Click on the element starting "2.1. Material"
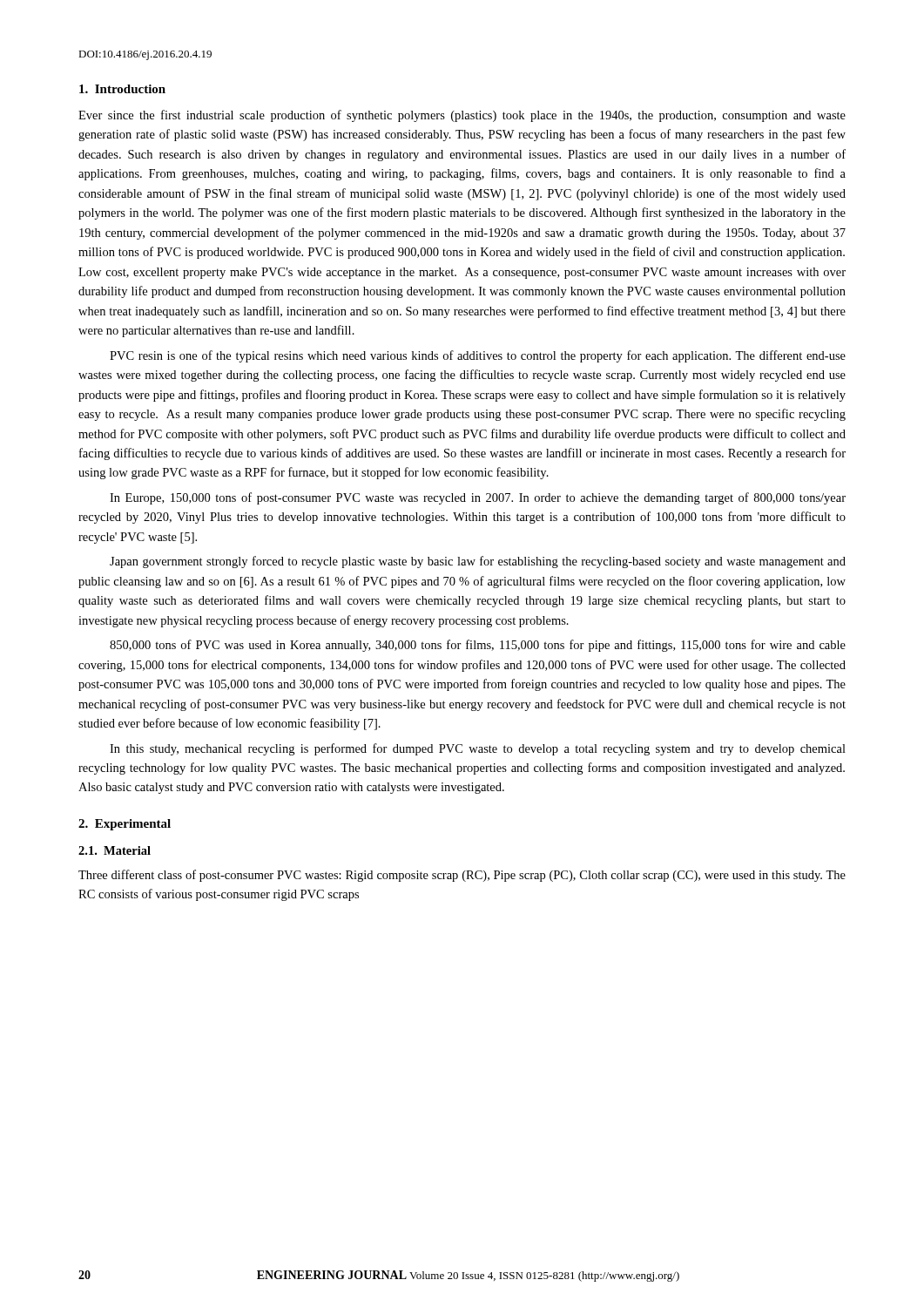This screenshot has width=924, height=1307. click(x=114, y=850)
